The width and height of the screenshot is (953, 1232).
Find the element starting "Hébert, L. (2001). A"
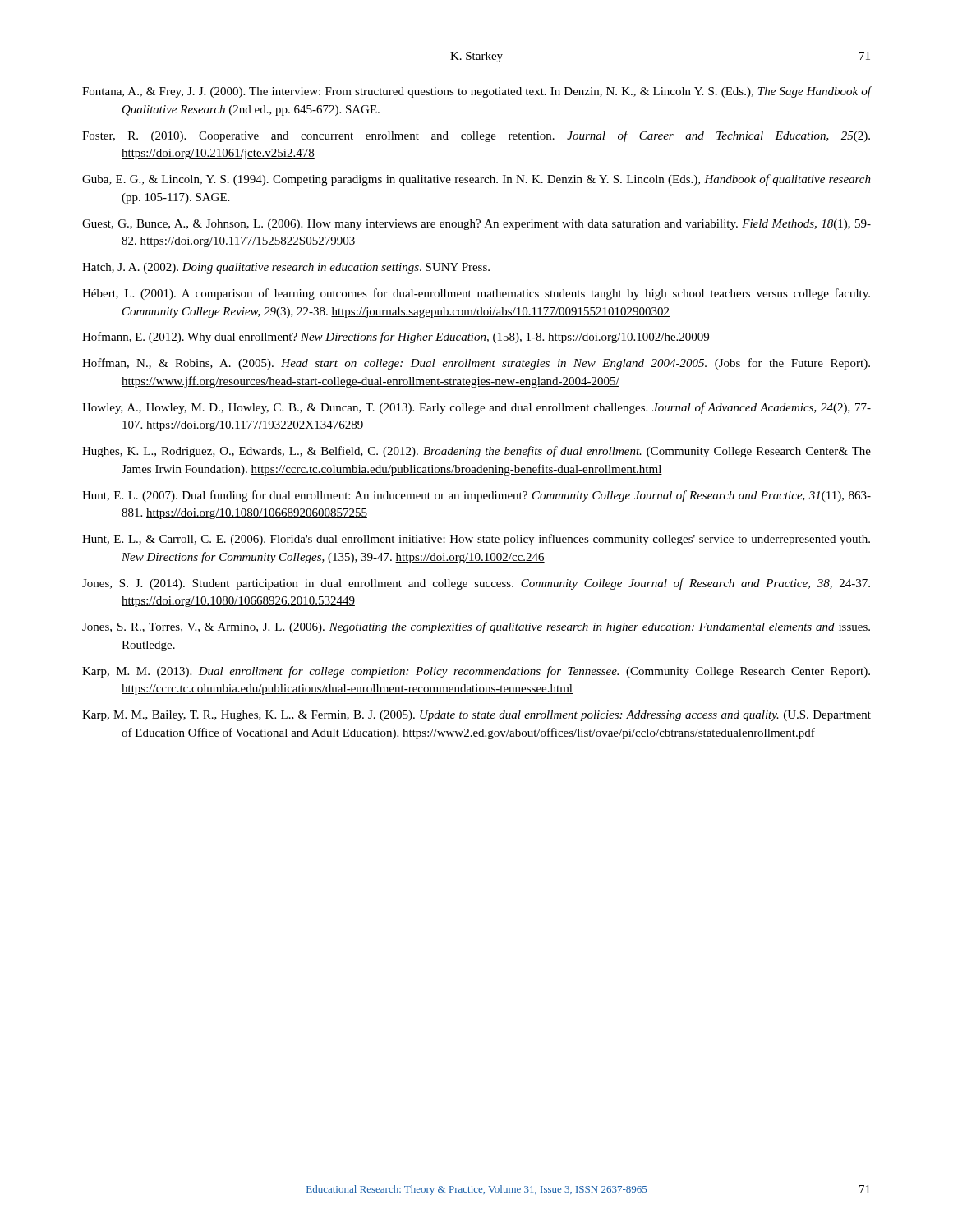click(476, 302)
